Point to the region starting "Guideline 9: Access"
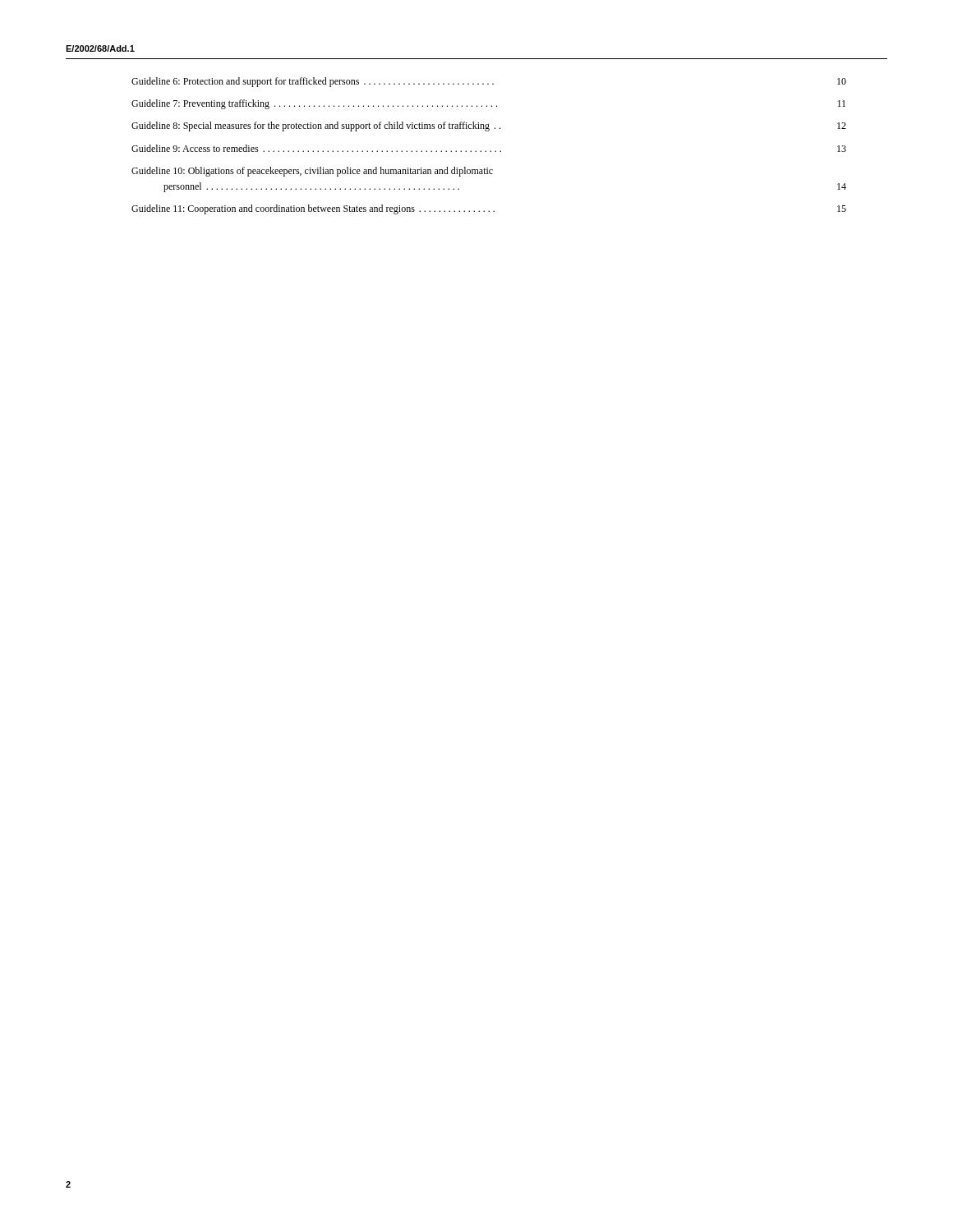Image resolution: width=953 pixels, height=1232 pixels. pos(489,149)
